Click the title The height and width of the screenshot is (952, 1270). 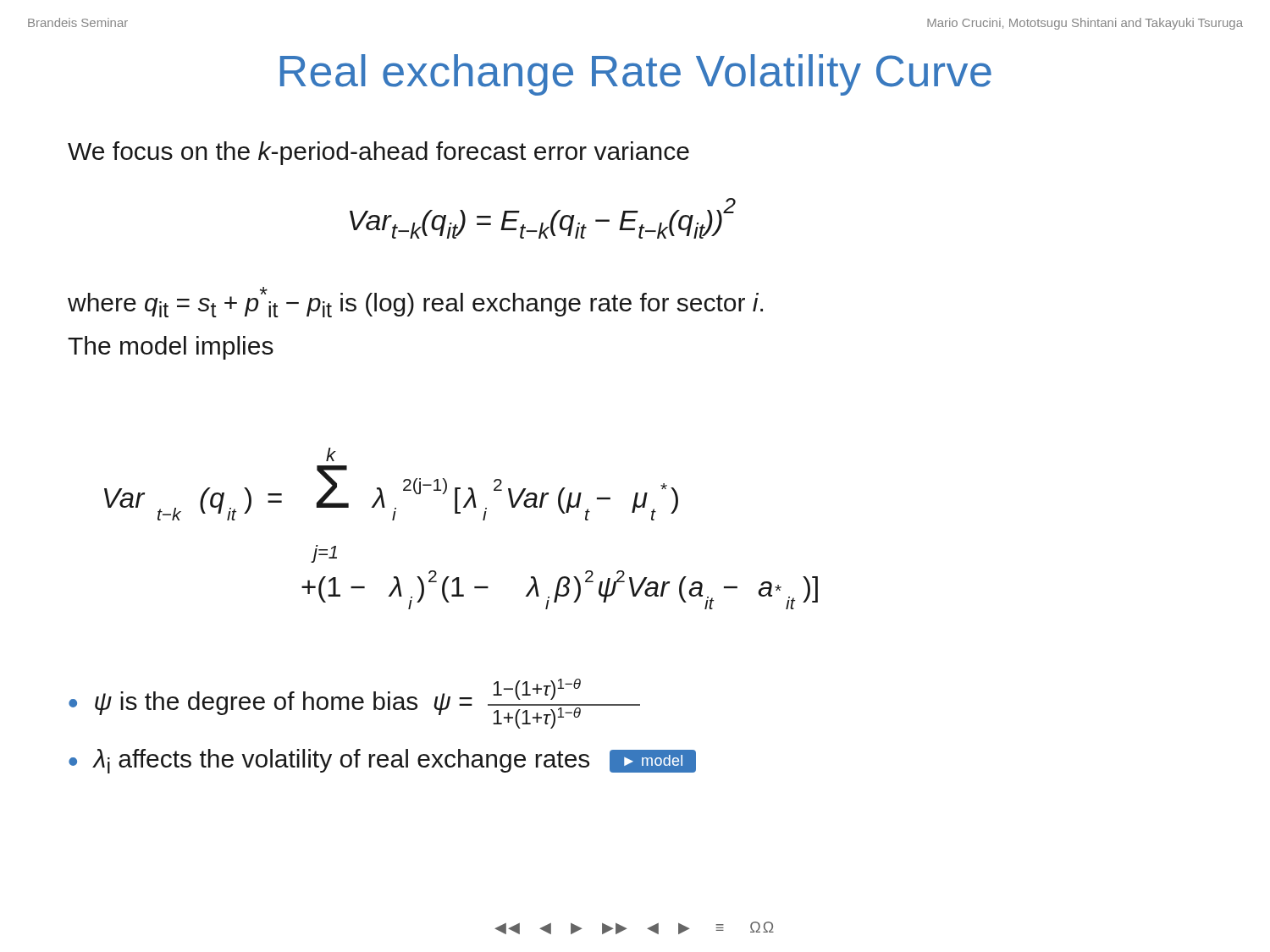pyautogui.click(x=635, y=71)
